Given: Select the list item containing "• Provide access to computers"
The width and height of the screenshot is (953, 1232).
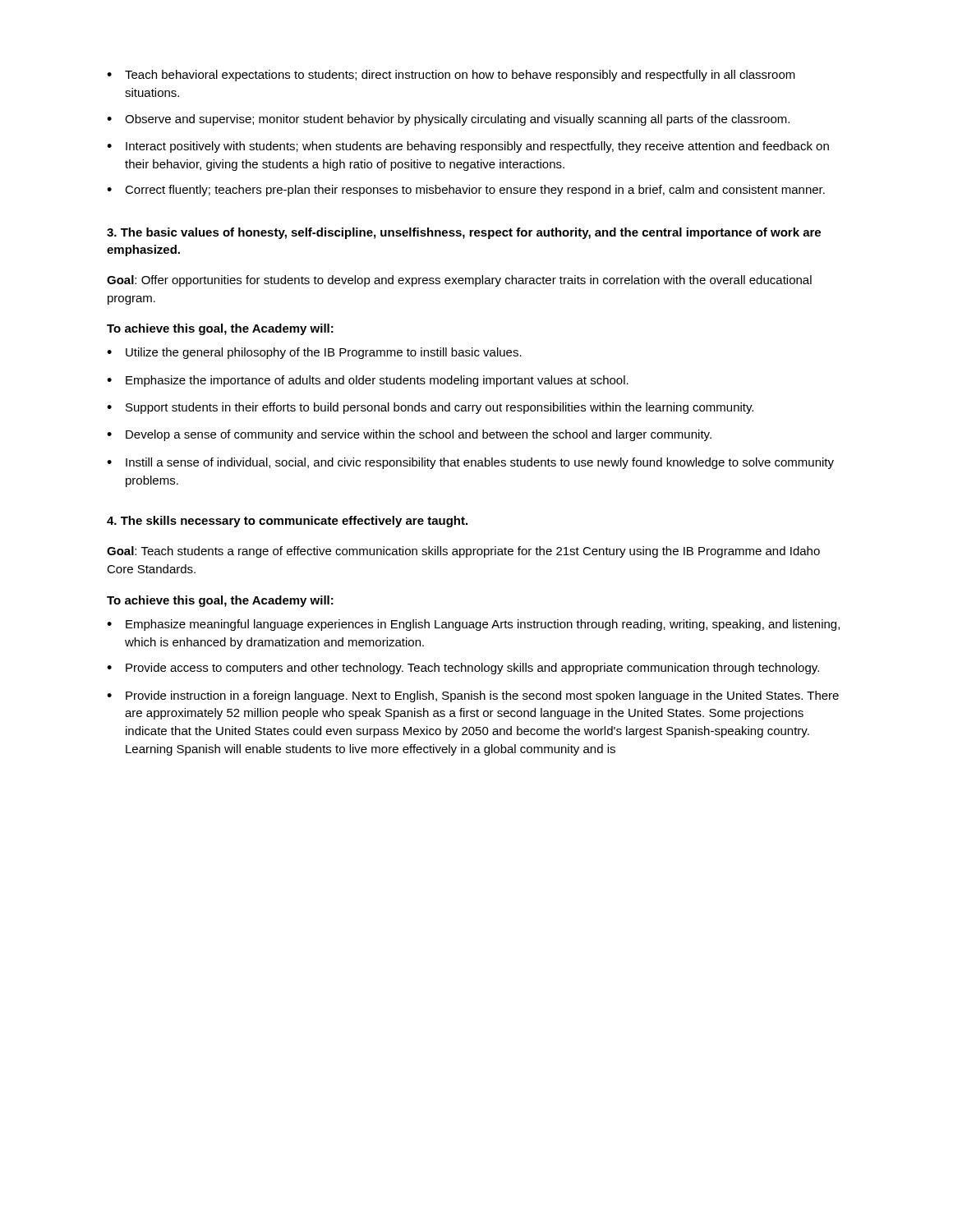Looking at the screenshot, I should (463, 669).
